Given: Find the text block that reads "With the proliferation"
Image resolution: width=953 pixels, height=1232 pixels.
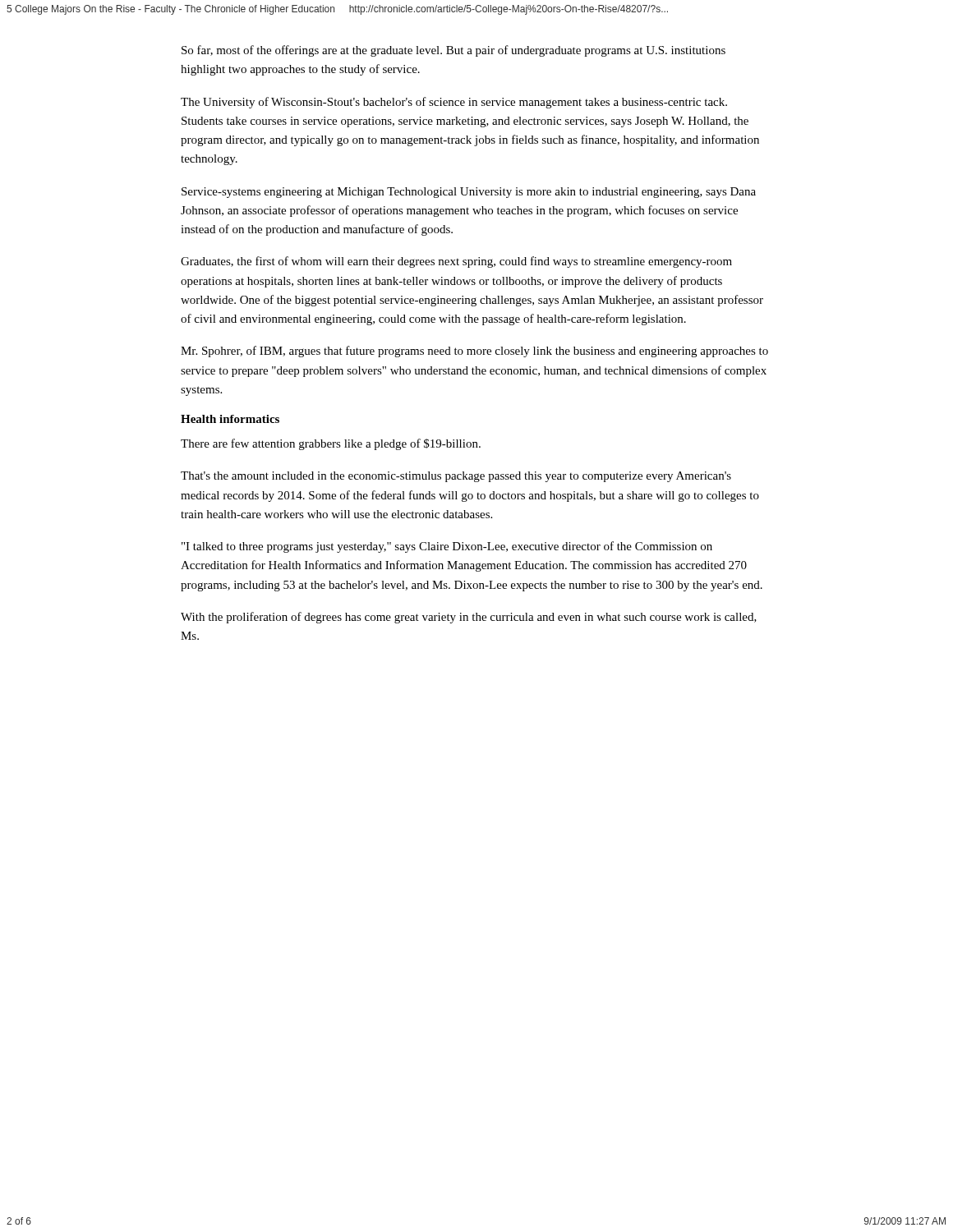Looking at the screenshot, I should (469, 626).
